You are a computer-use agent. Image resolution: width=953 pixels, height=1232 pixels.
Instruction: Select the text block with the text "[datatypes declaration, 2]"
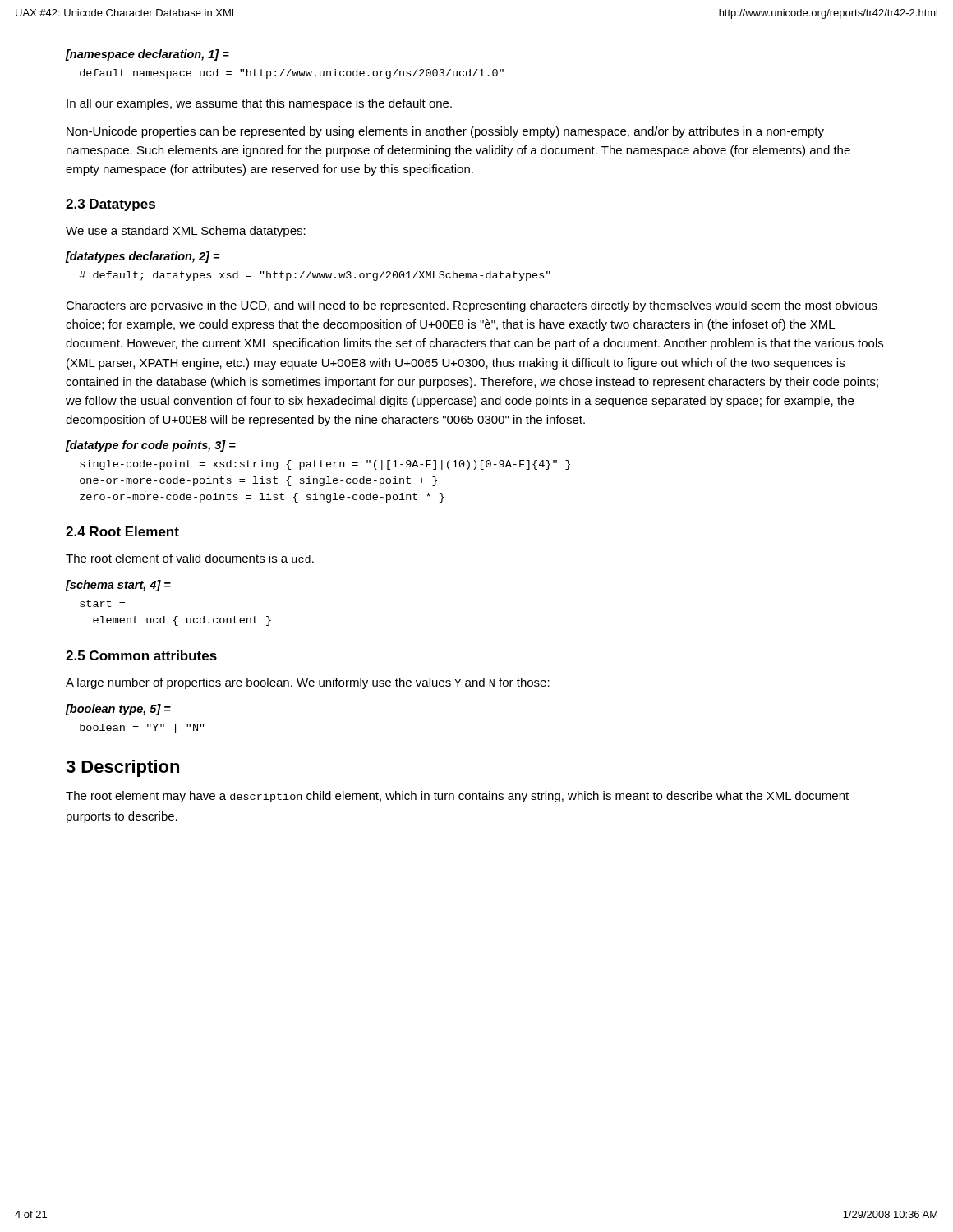[x=476, y=267]
